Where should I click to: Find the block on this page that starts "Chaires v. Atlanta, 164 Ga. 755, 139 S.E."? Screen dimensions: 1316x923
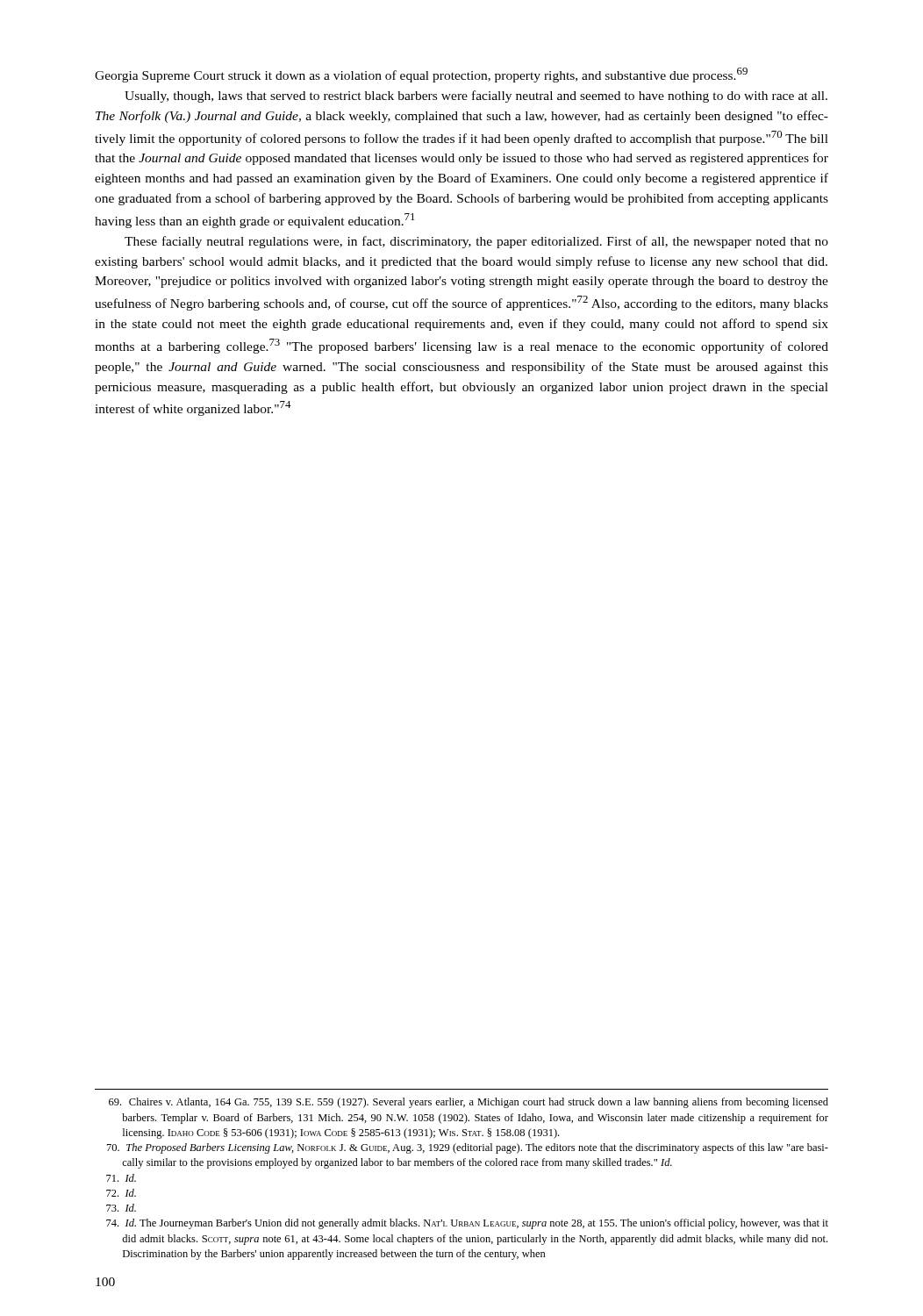(x=469, y=1103)
